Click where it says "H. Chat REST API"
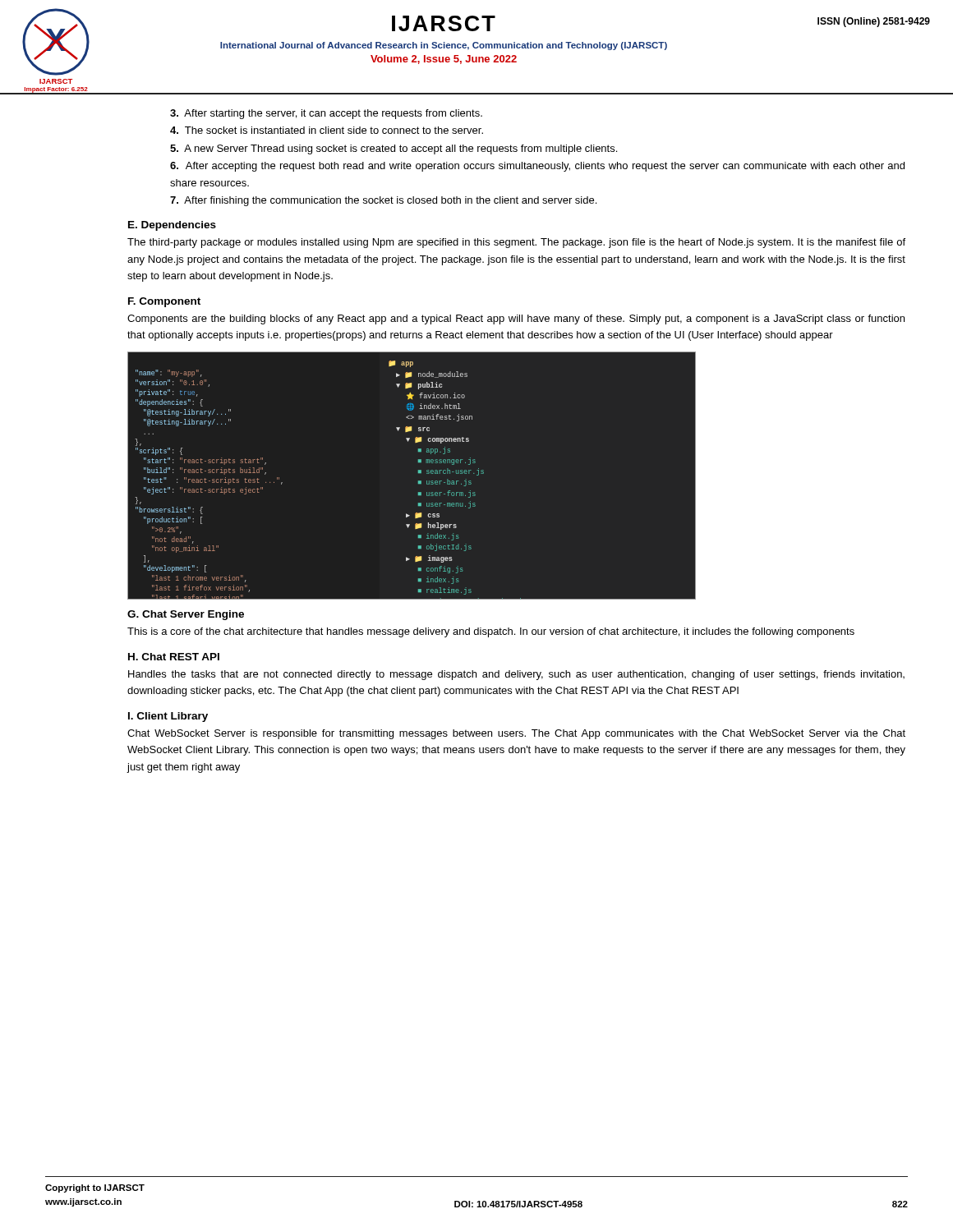953x1232 pixels. click(x=174, y=657)
